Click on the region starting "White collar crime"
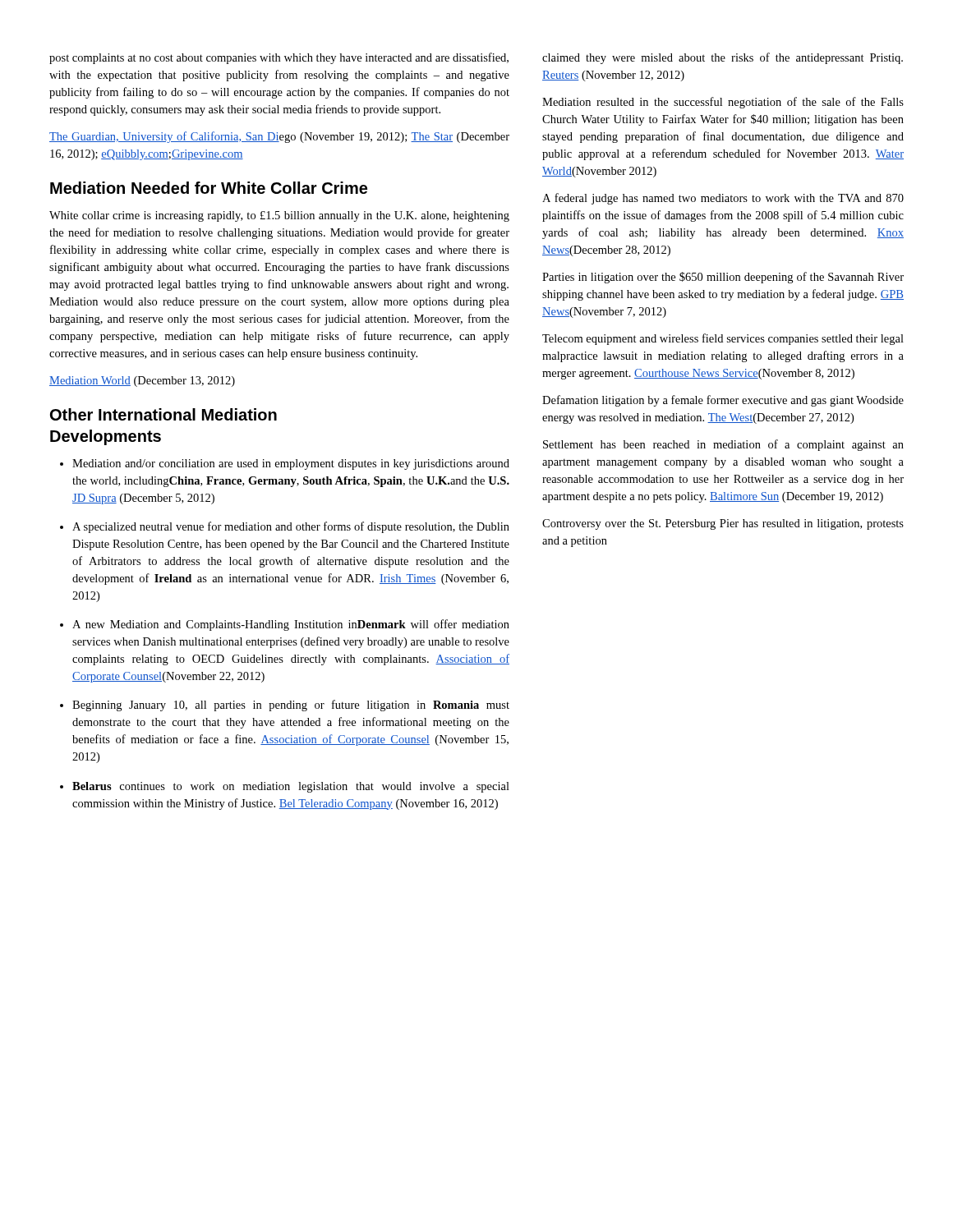 (x=279, y=285)
